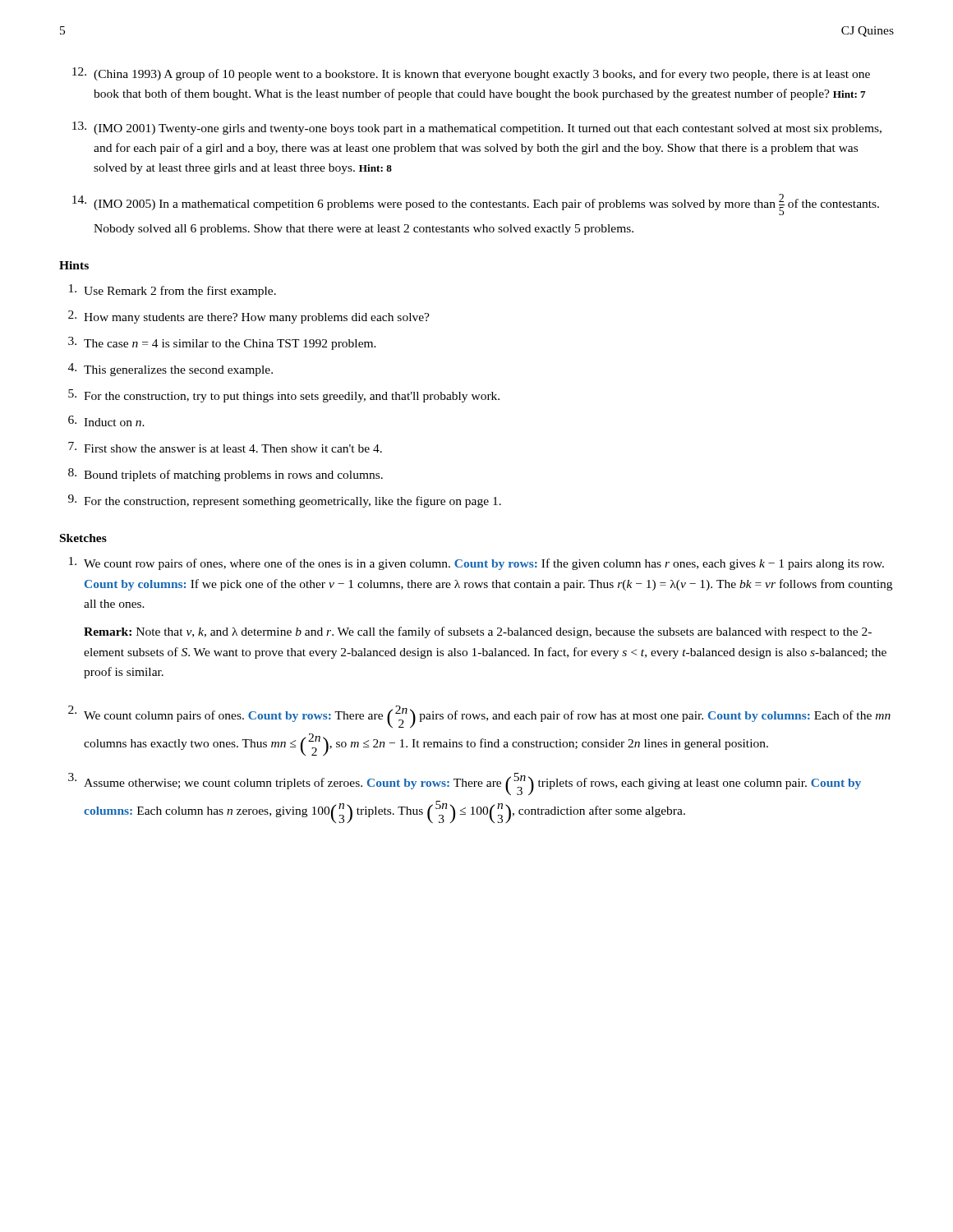
Task: Select the region starting "2. How many students"
Action: (x=249, y=317)
